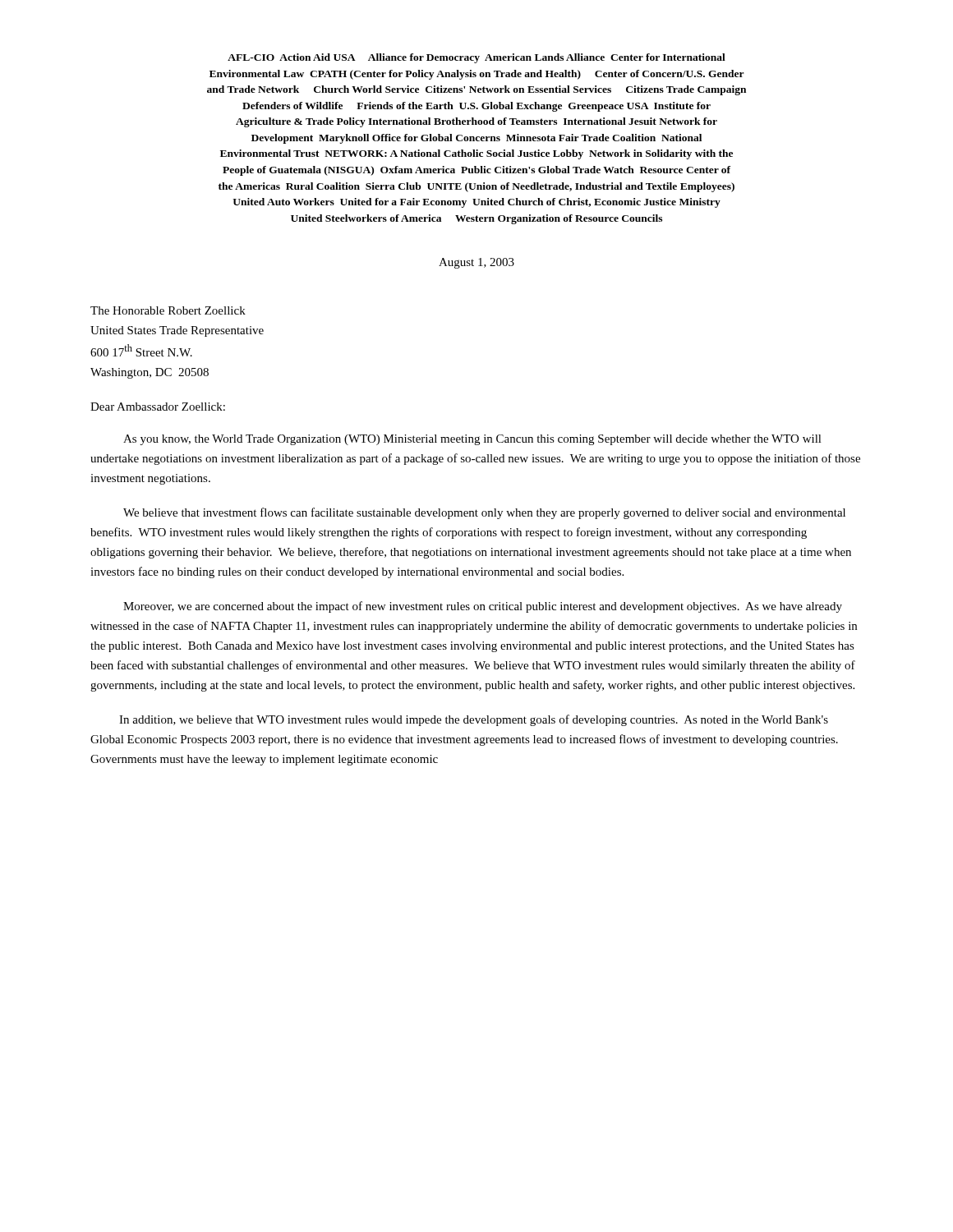This screenshot has width=953, height=1232.
Task: Select the text block with the text "As you know, the World Trade"
Action: [x=475, y=458]
